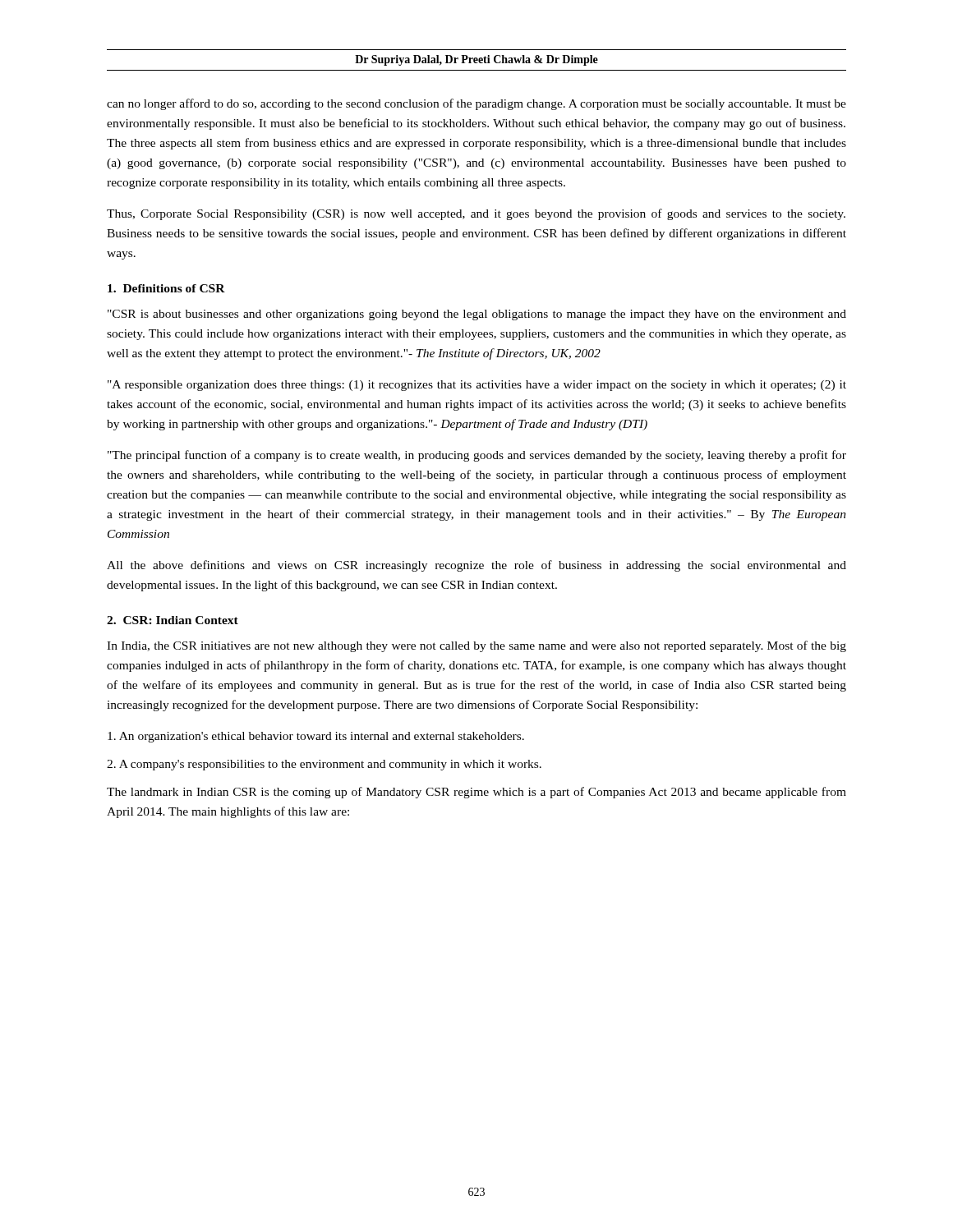The image size is (953, 1232).
Task: Navigate to the text block starting ""The principal function of a"
Action: tap(476, 494)
